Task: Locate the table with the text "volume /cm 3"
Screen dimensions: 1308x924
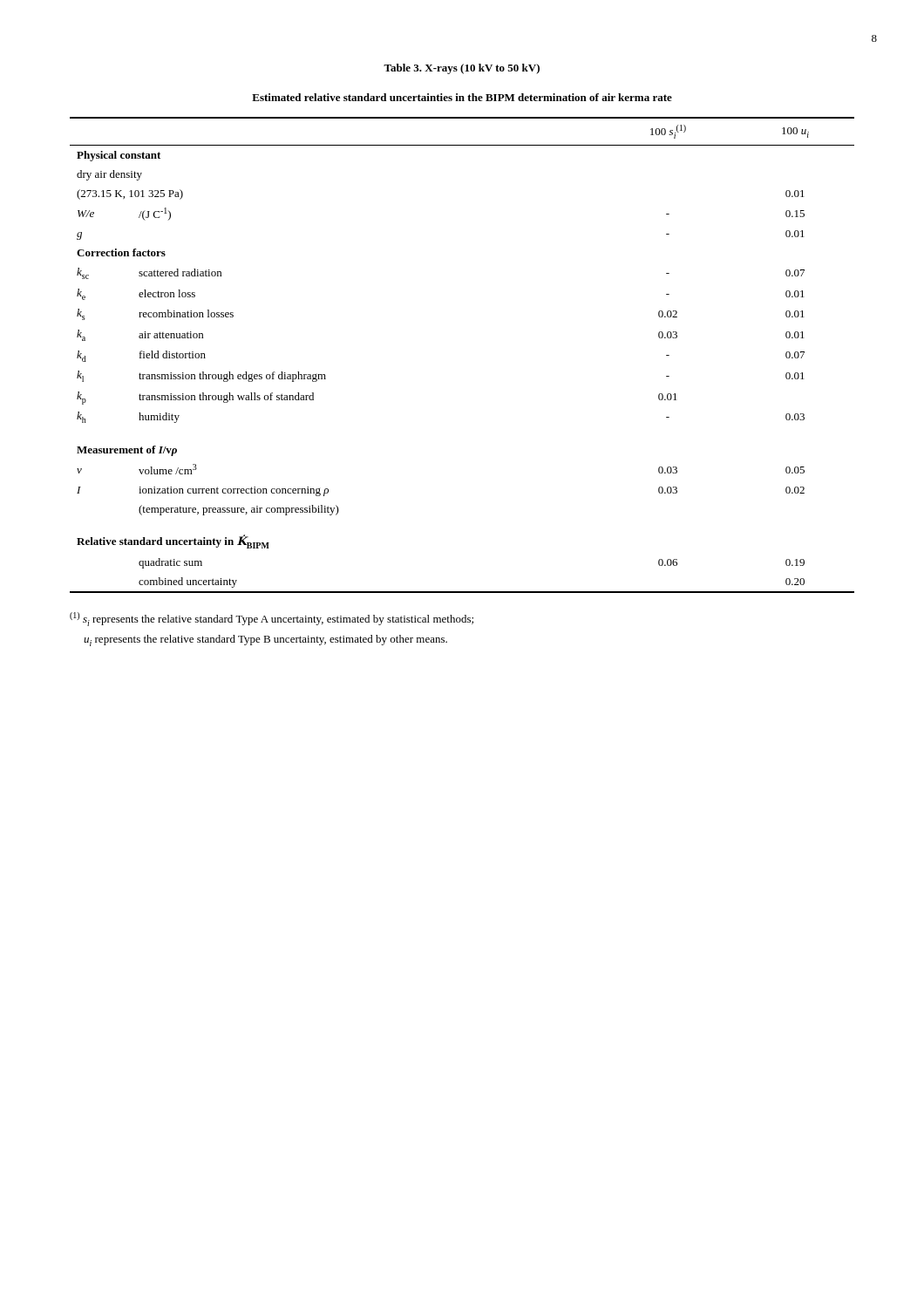Action: tap(462, 355)
